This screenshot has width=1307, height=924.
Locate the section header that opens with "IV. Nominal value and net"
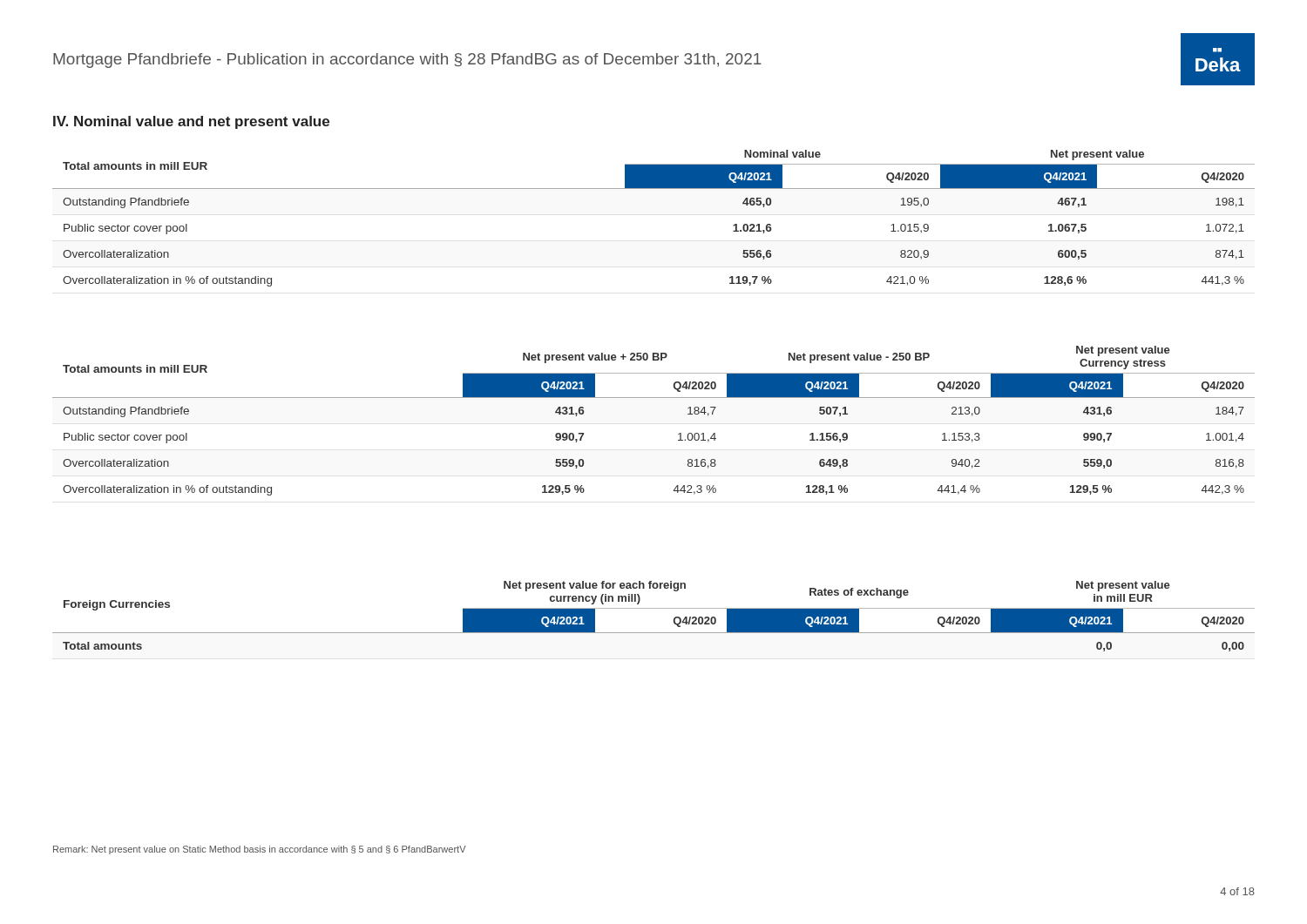191,121
